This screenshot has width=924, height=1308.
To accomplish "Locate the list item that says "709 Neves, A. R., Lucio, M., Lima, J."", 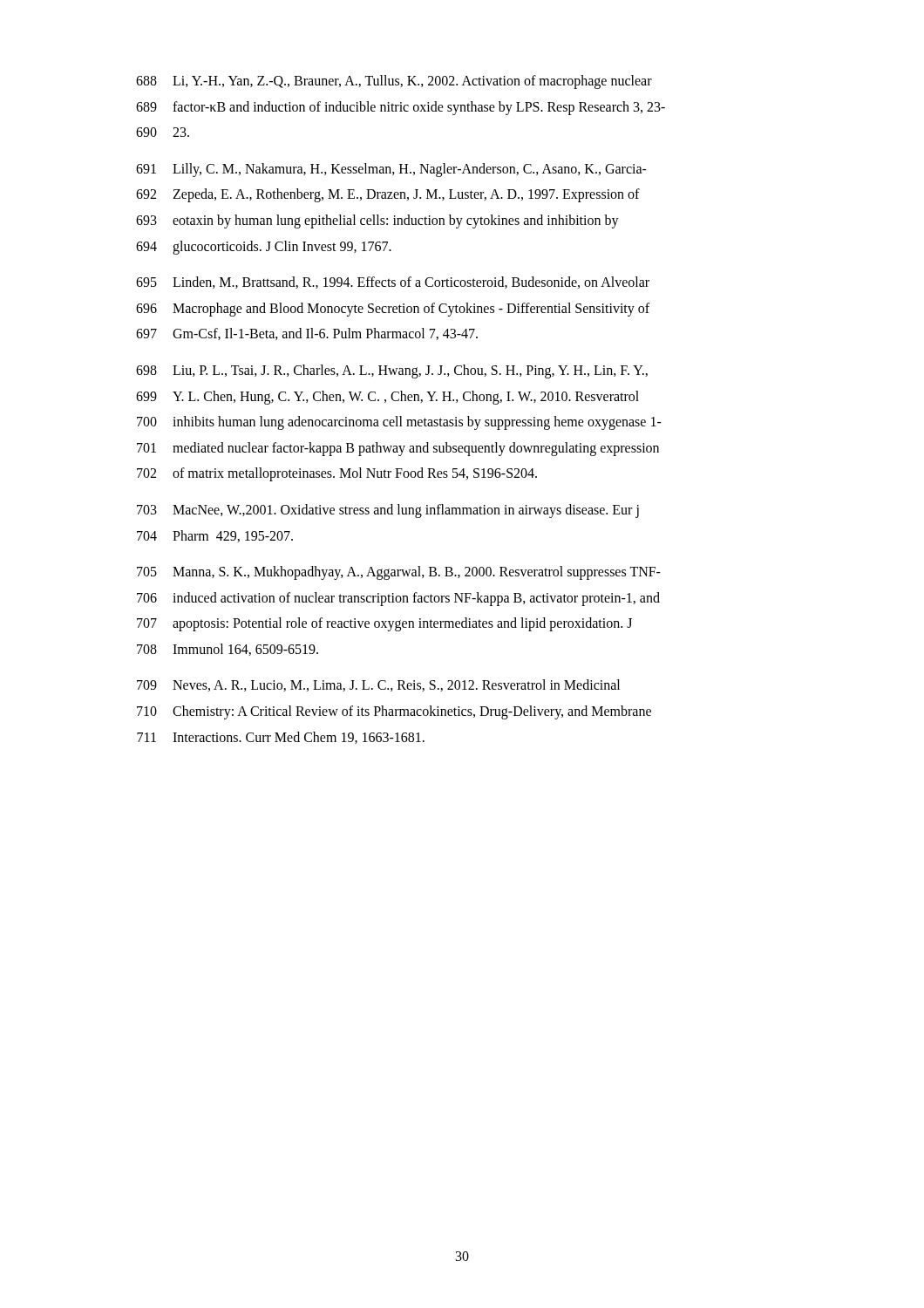I will pos(462,686).
